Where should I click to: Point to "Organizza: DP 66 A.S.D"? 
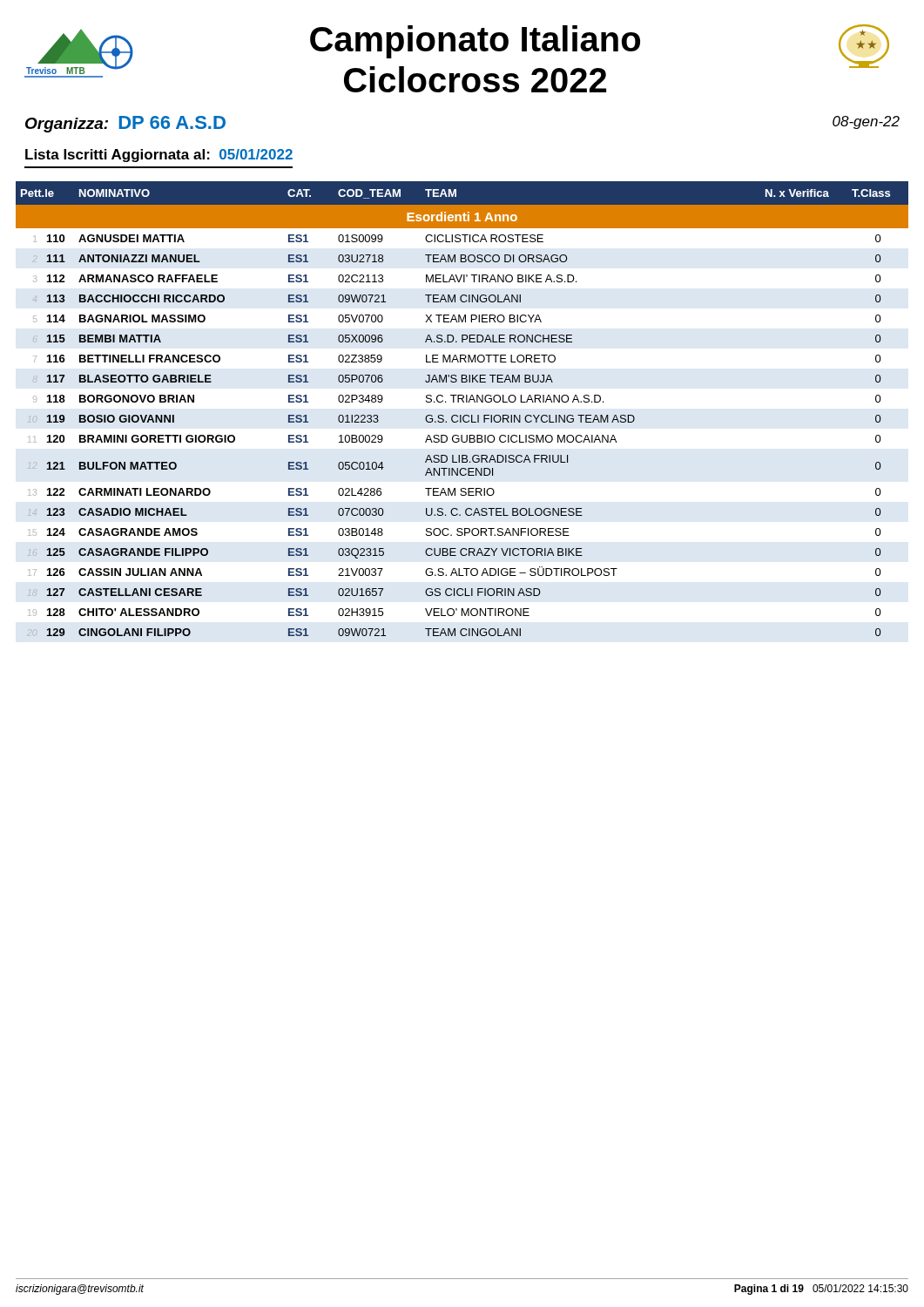pos(125,123)
